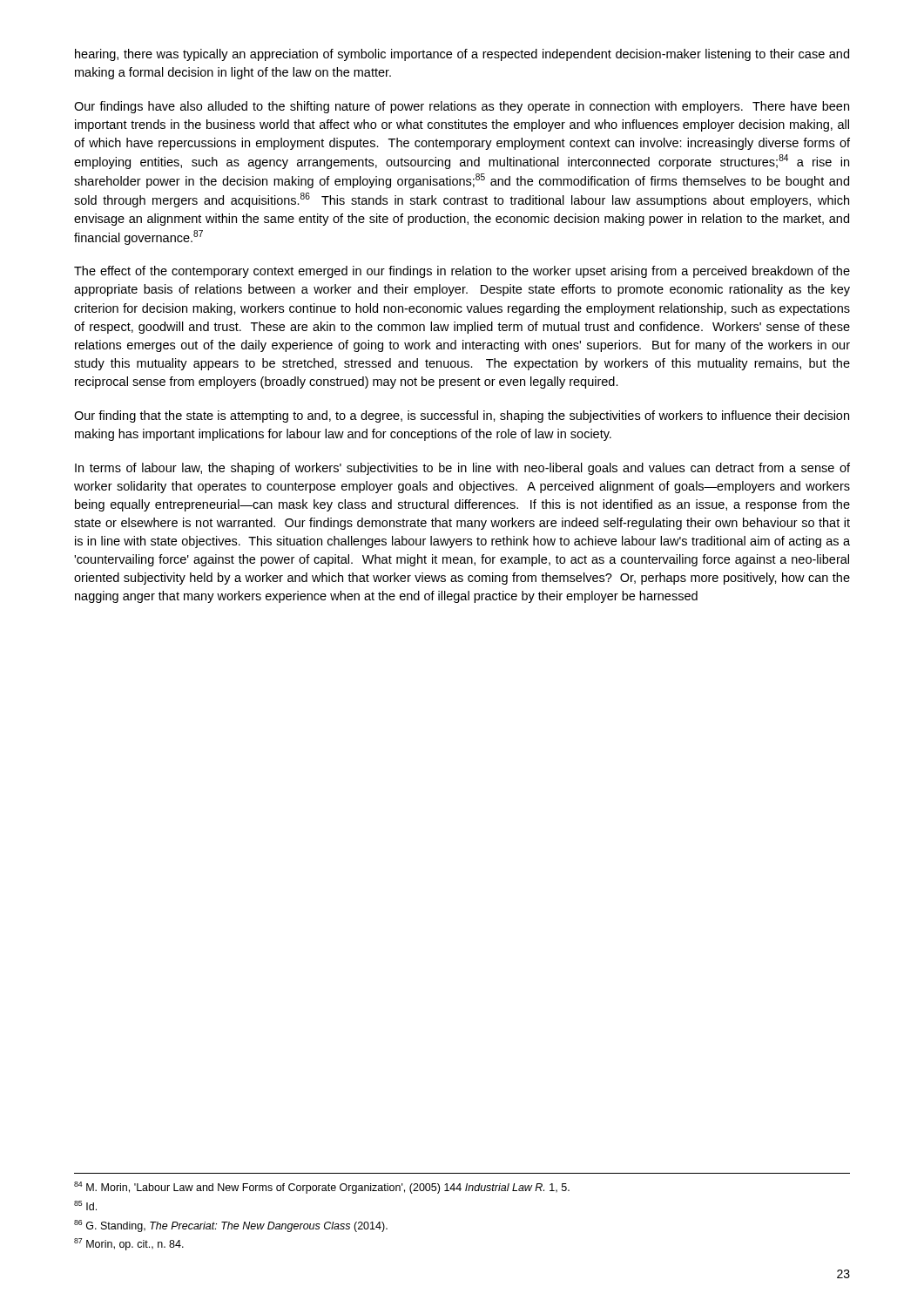924x1307 pixels.
Task: Find the text starting "87 Morin, op. cit., n."
Action: (129, 1244)
